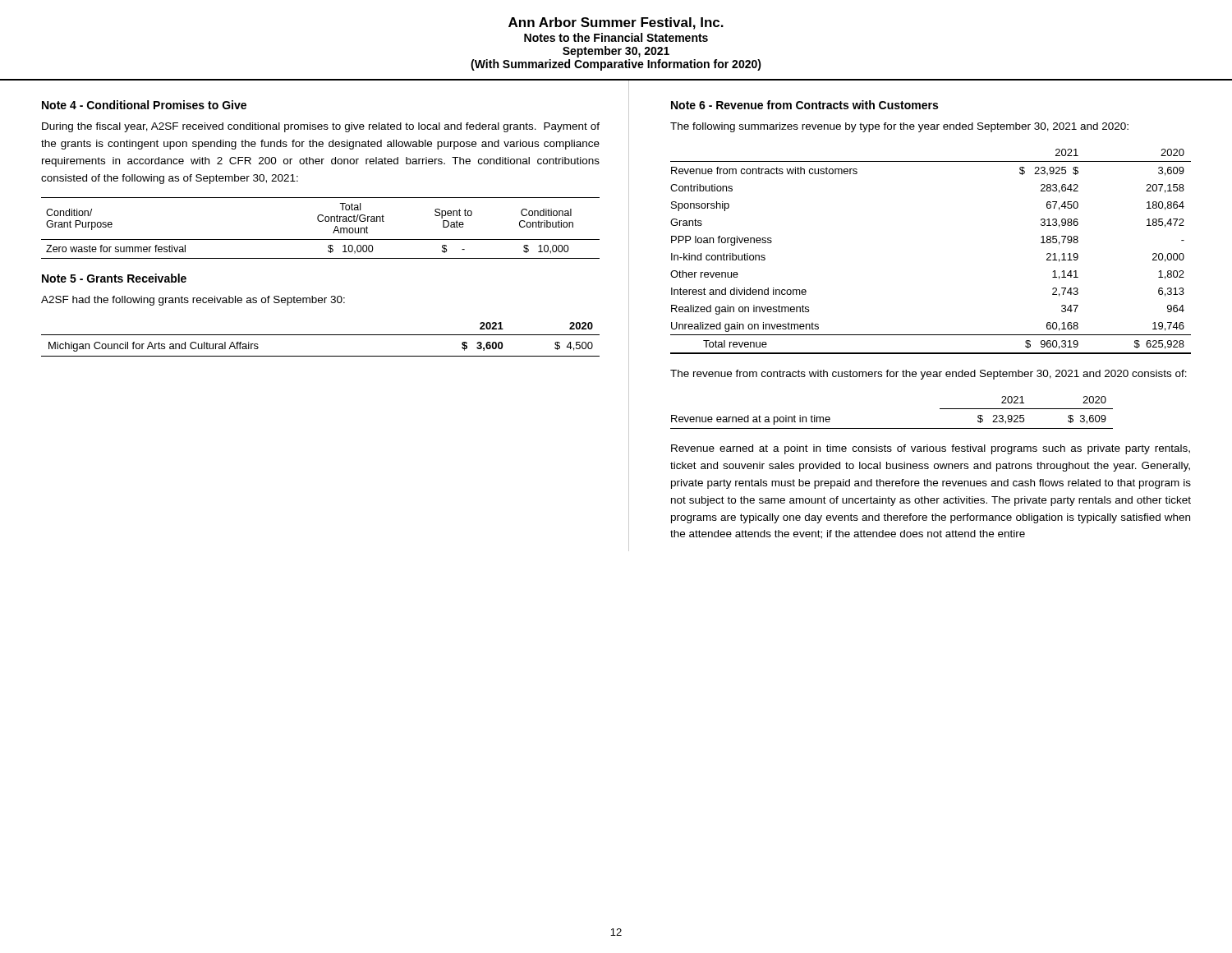Find the text block that says "The following summarizes revenue"
1232x953 pixels.
(900, 126)
